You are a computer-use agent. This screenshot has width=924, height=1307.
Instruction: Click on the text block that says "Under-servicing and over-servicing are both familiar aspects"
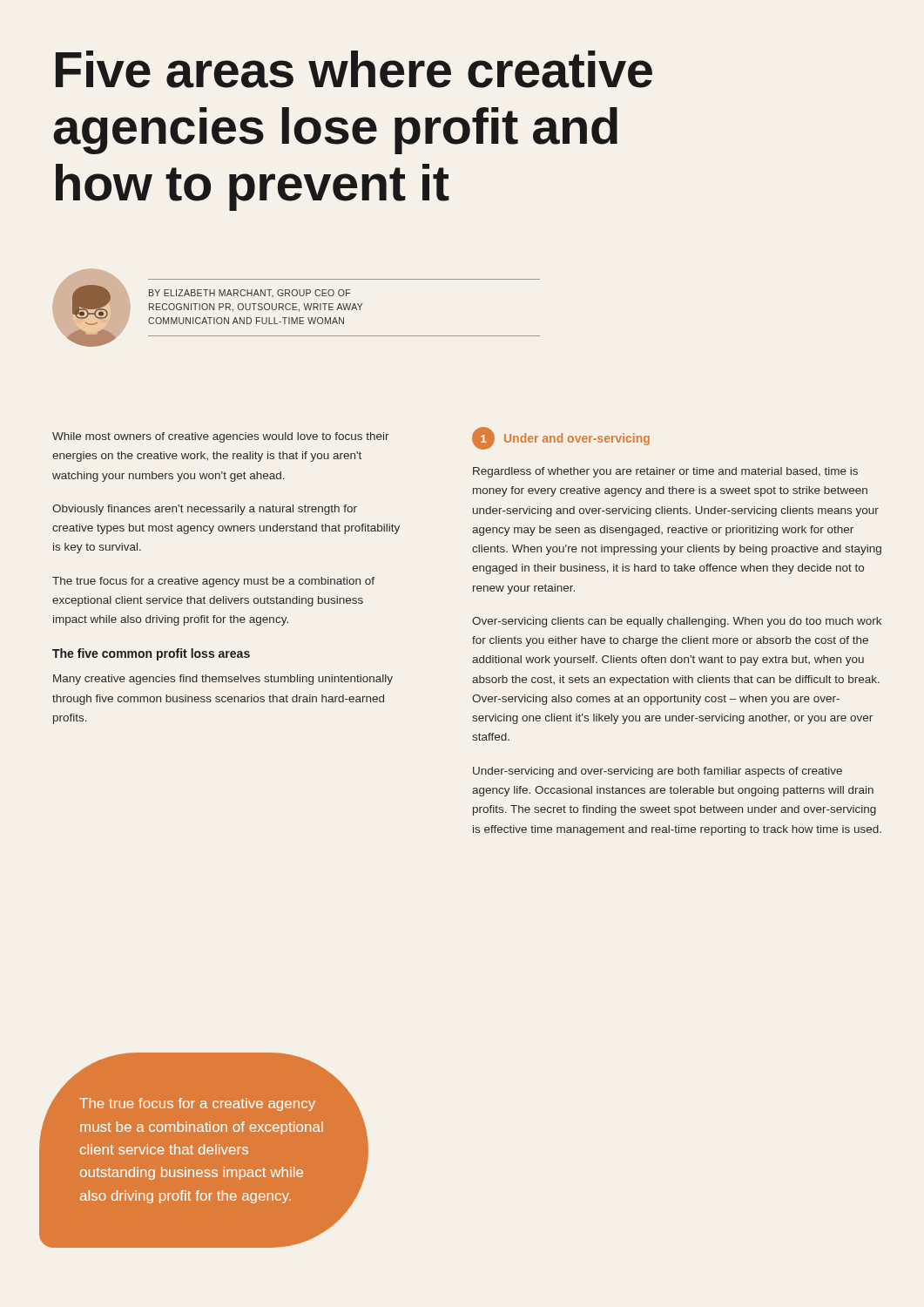coord(678,800)
